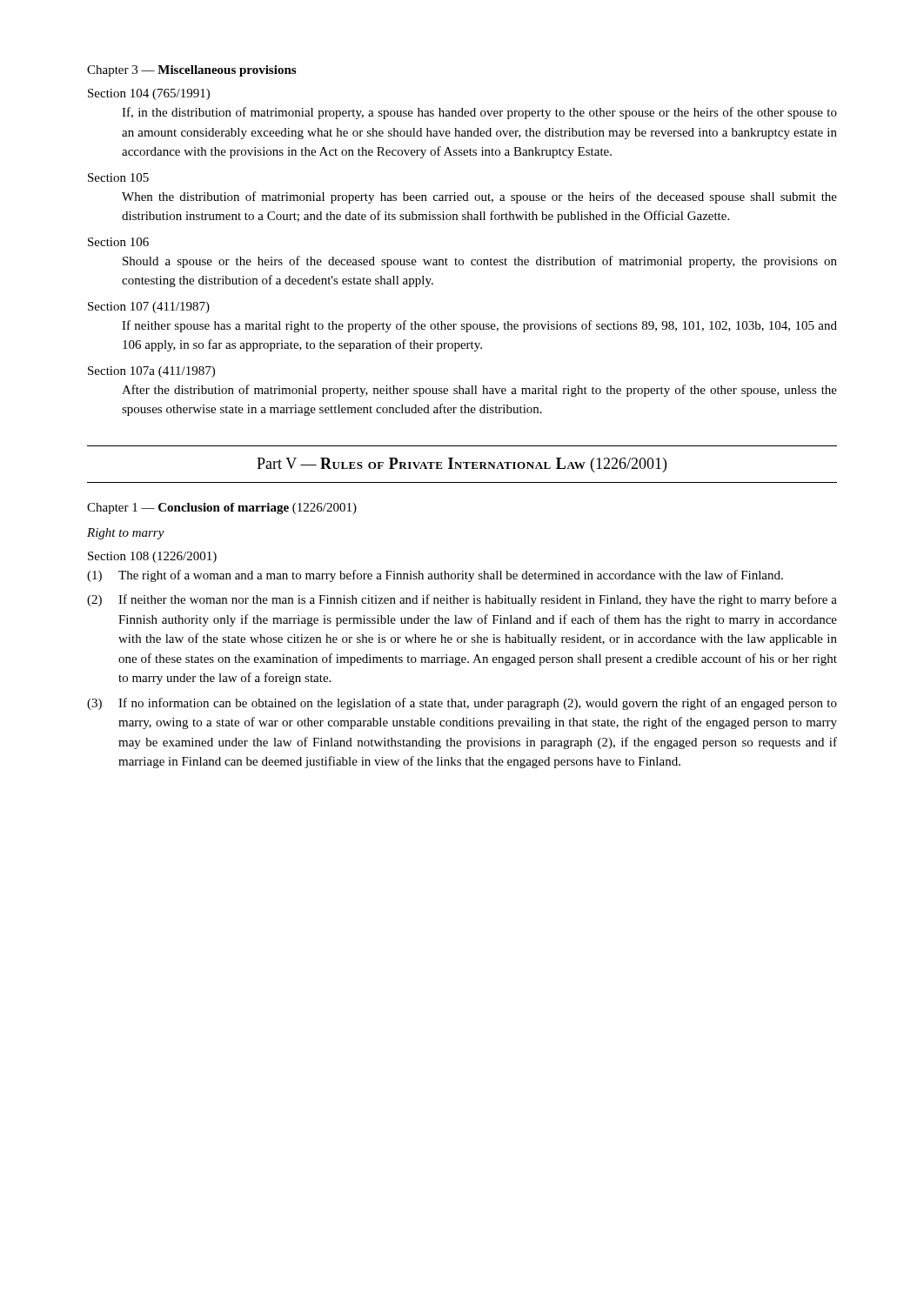Navigate to the passage starting "Section 106 Should a spouse or the"
Image resolution: width=924 pixels, height=1305 pixels.
coord(462,262)
